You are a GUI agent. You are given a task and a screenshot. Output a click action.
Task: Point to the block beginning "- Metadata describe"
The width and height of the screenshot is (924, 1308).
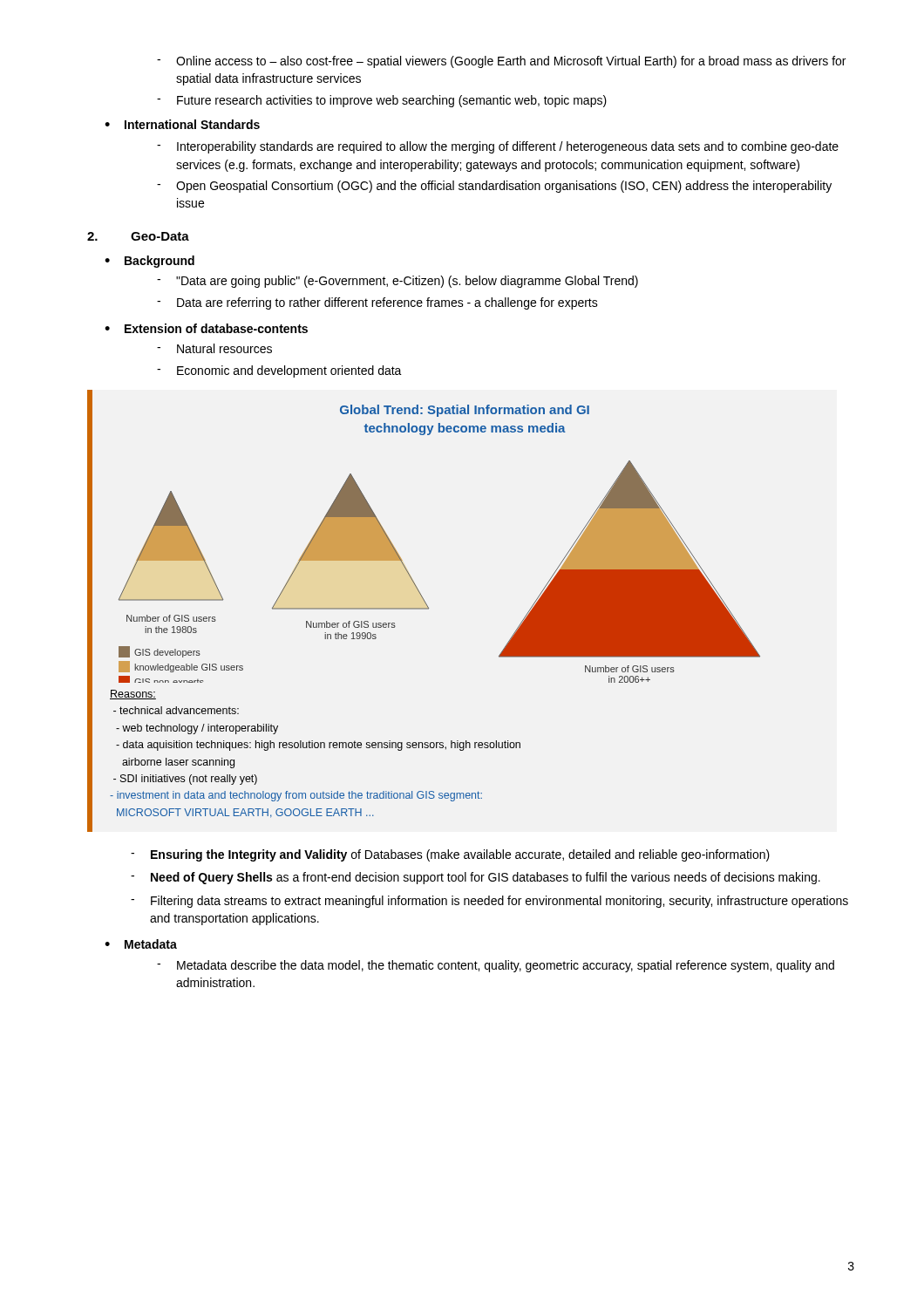coord(506,974)
